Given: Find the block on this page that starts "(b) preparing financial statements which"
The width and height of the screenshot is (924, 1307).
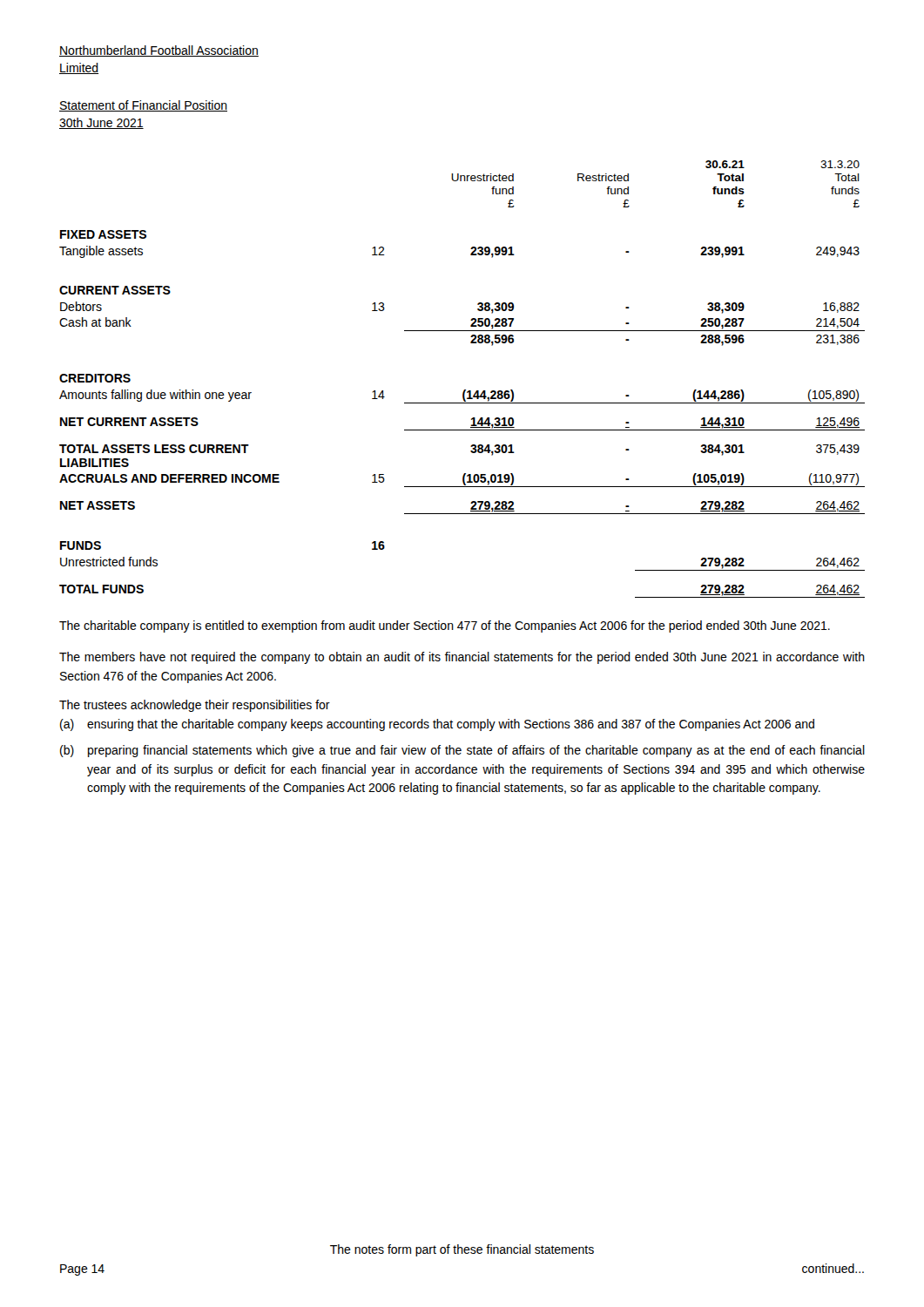Looking at the screenshot, I should (x=462, y=770).
